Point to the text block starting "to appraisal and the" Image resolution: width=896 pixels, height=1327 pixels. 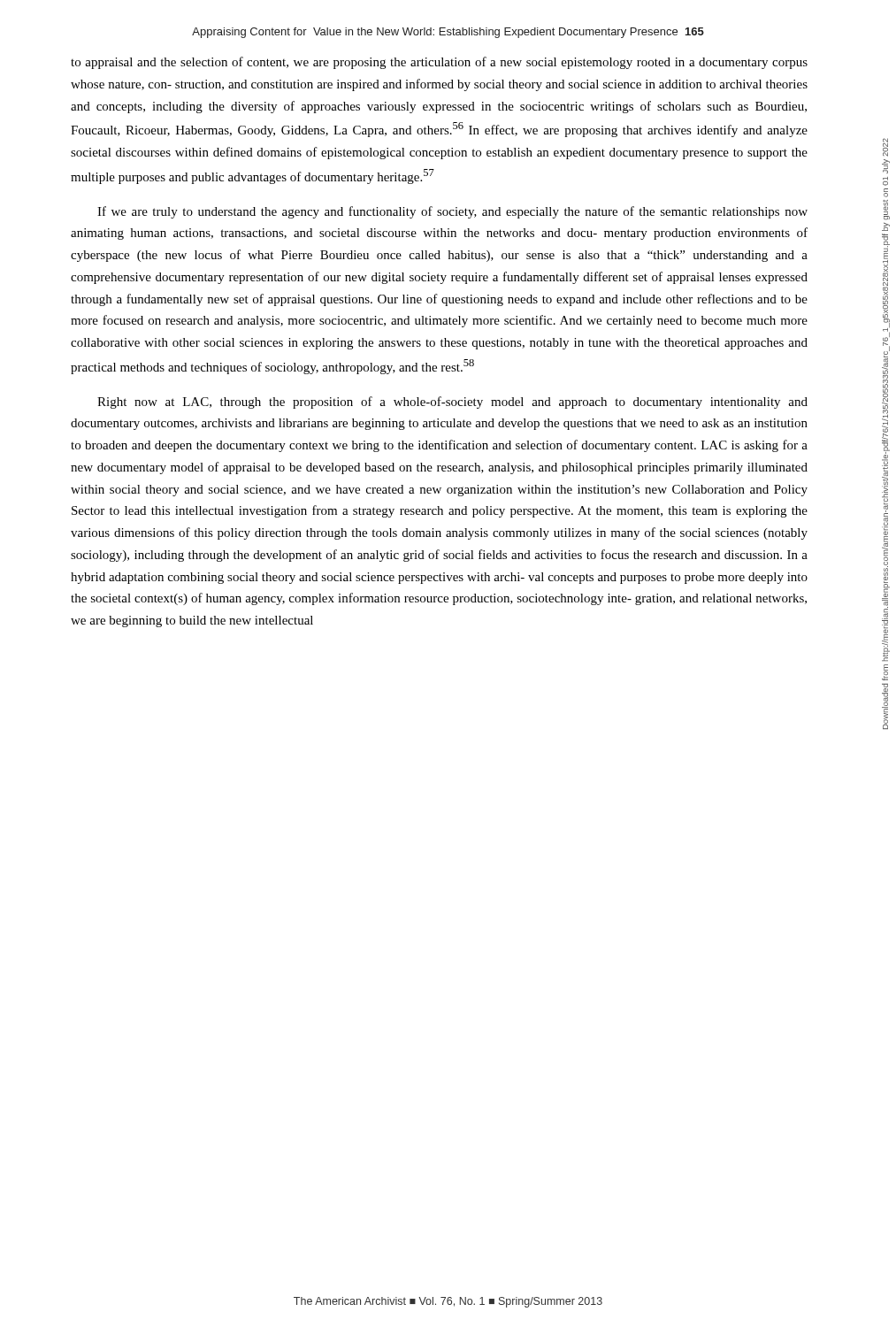439,120
